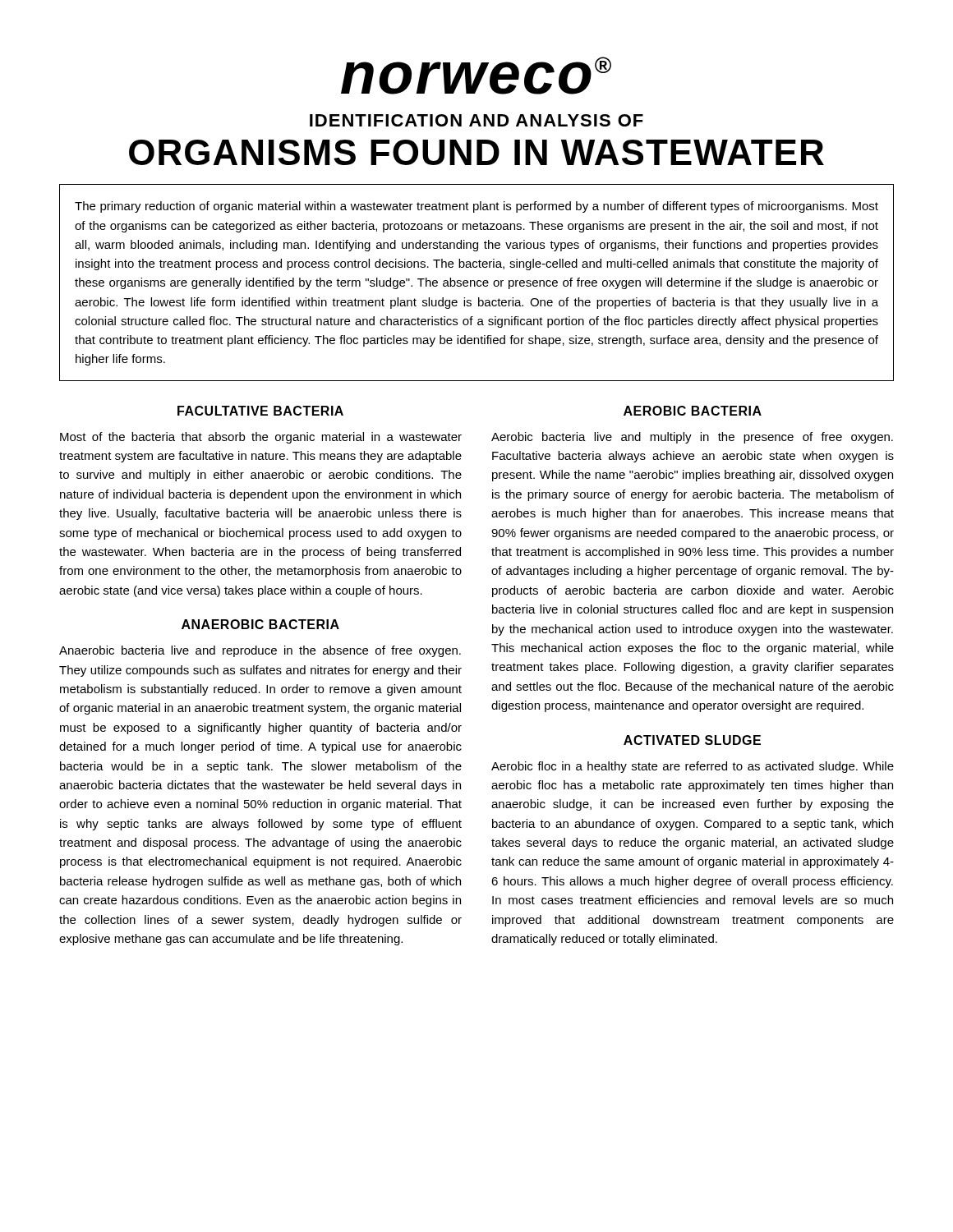This screenshot has height=1232, width=953.
Task: Click the passage that begins "Most of the bacteria that absorb the organic"
Action: click(260, 513)
